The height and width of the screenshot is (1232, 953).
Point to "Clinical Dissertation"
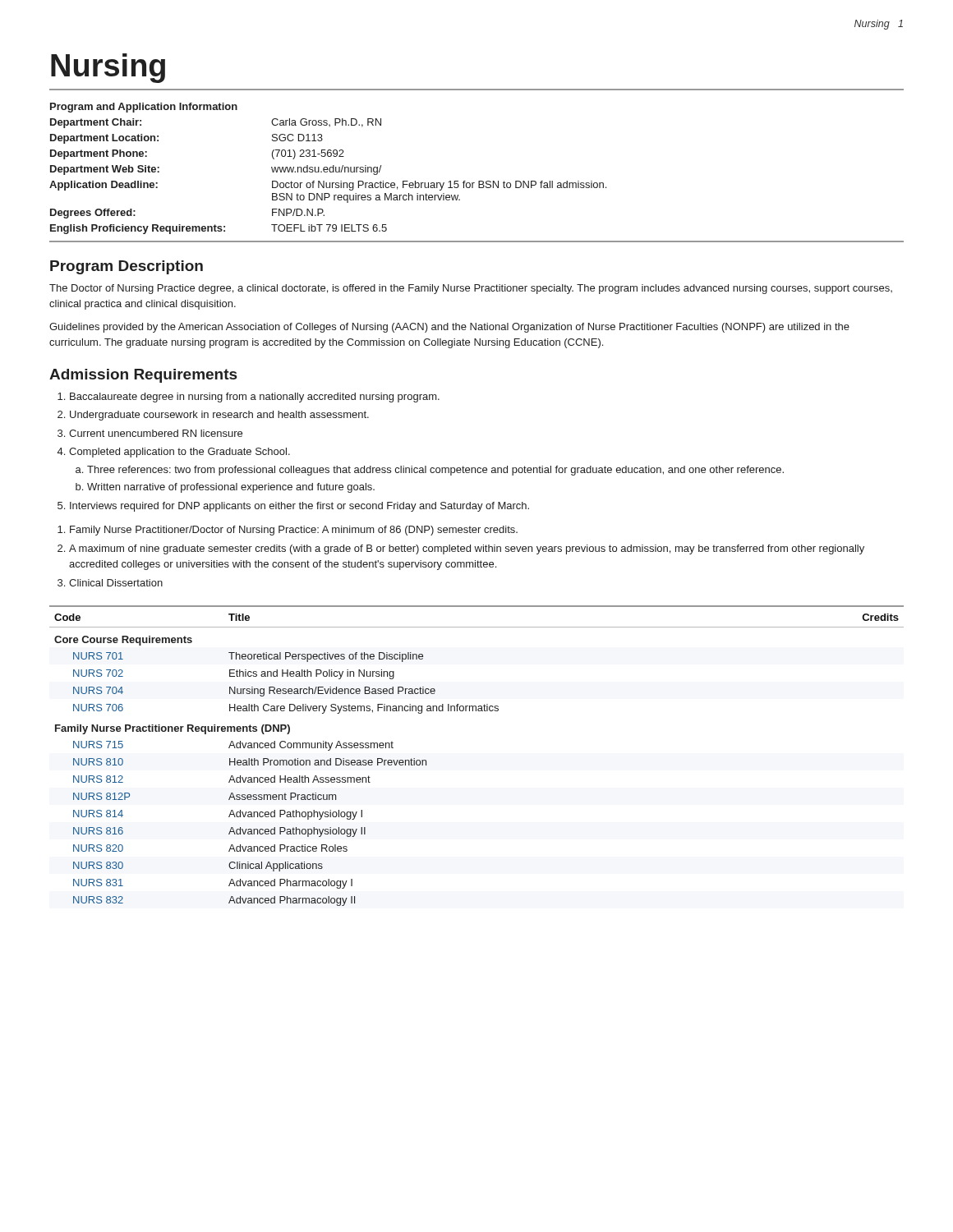116,583
